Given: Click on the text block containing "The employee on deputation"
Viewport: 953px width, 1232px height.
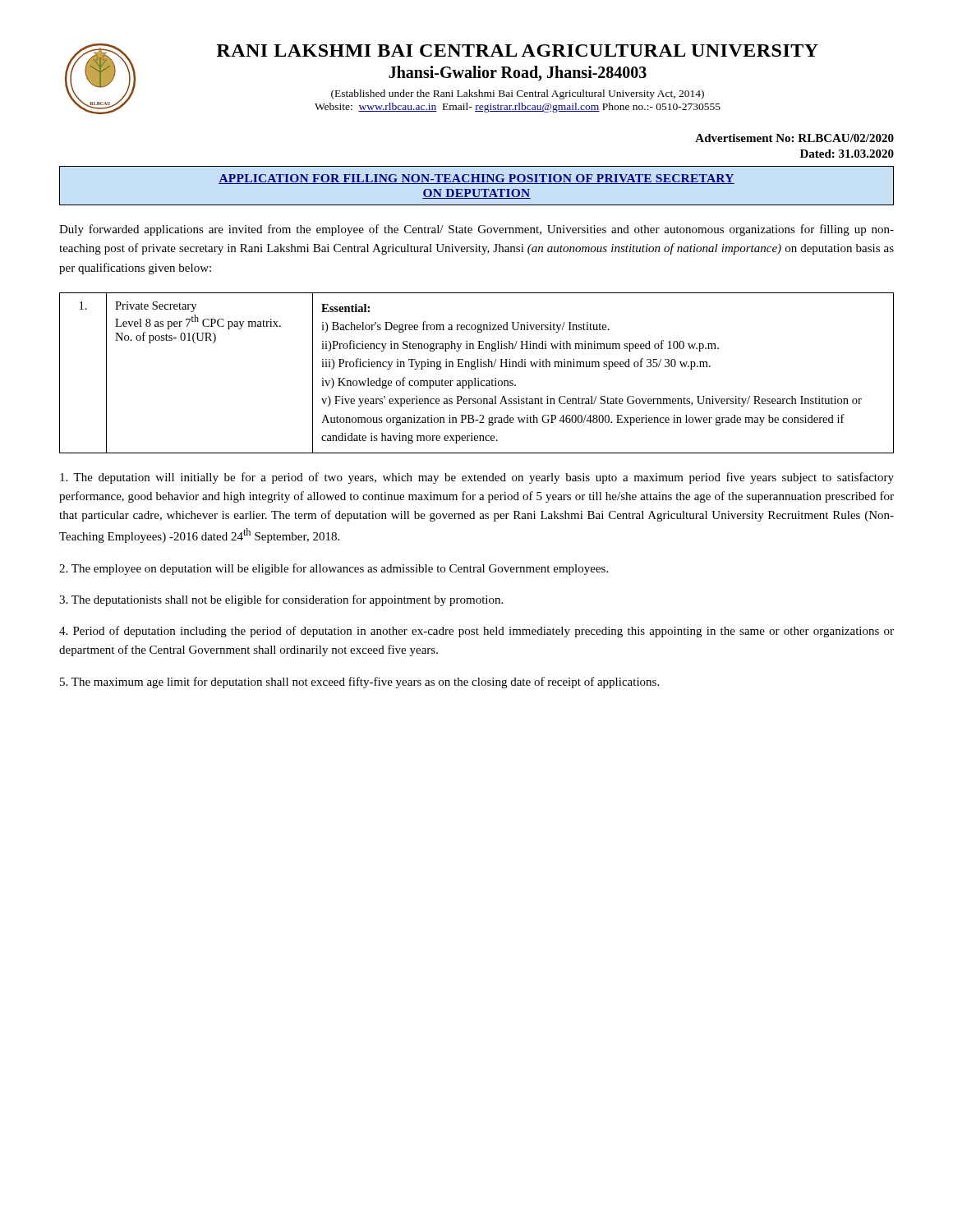Looking at the screenshot, I should pos(476,569).
